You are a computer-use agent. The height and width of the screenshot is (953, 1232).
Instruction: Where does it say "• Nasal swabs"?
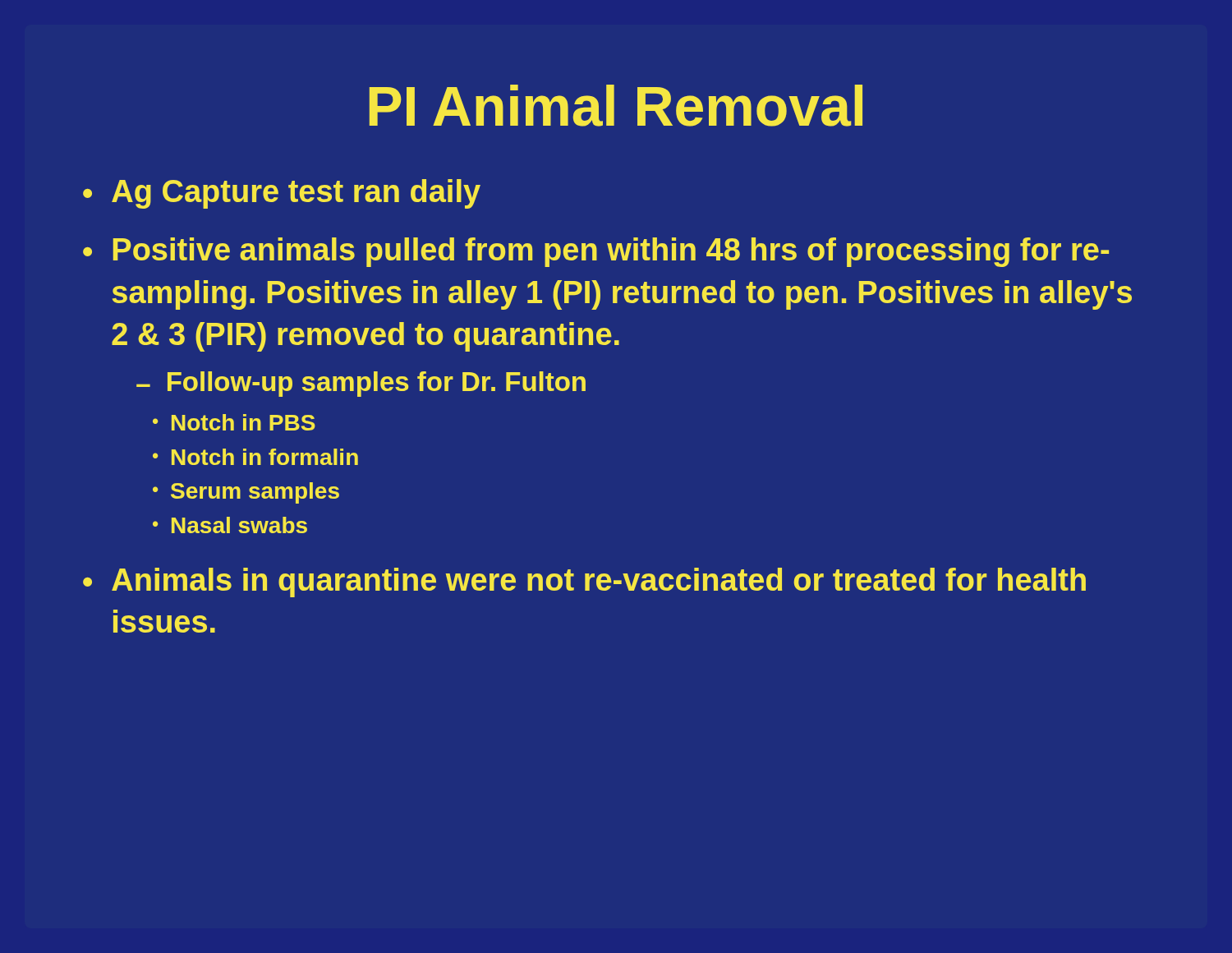coord(230,526)
